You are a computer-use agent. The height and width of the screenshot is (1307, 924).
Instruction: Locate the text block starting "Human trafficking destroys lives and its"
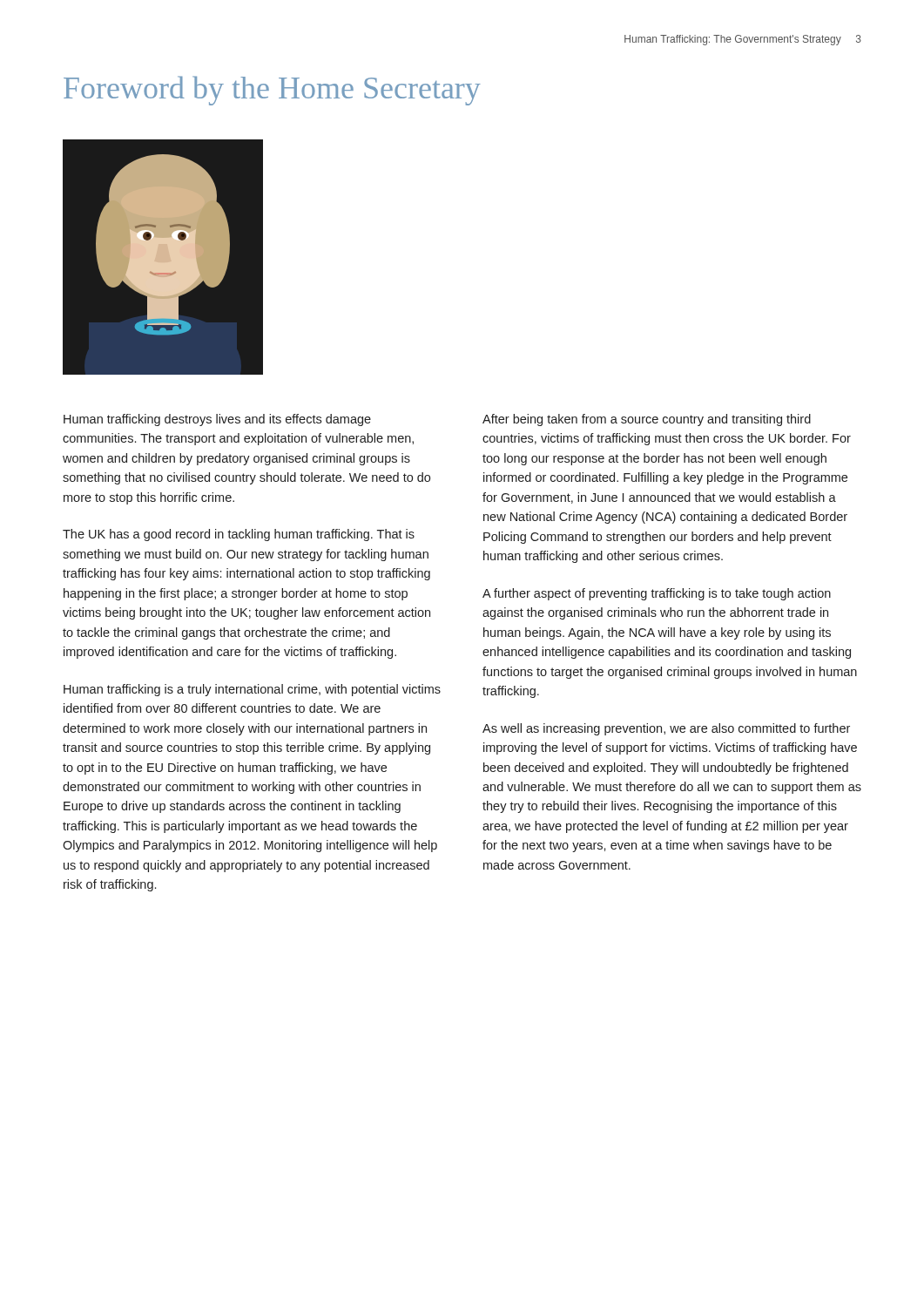coord(247,458)
